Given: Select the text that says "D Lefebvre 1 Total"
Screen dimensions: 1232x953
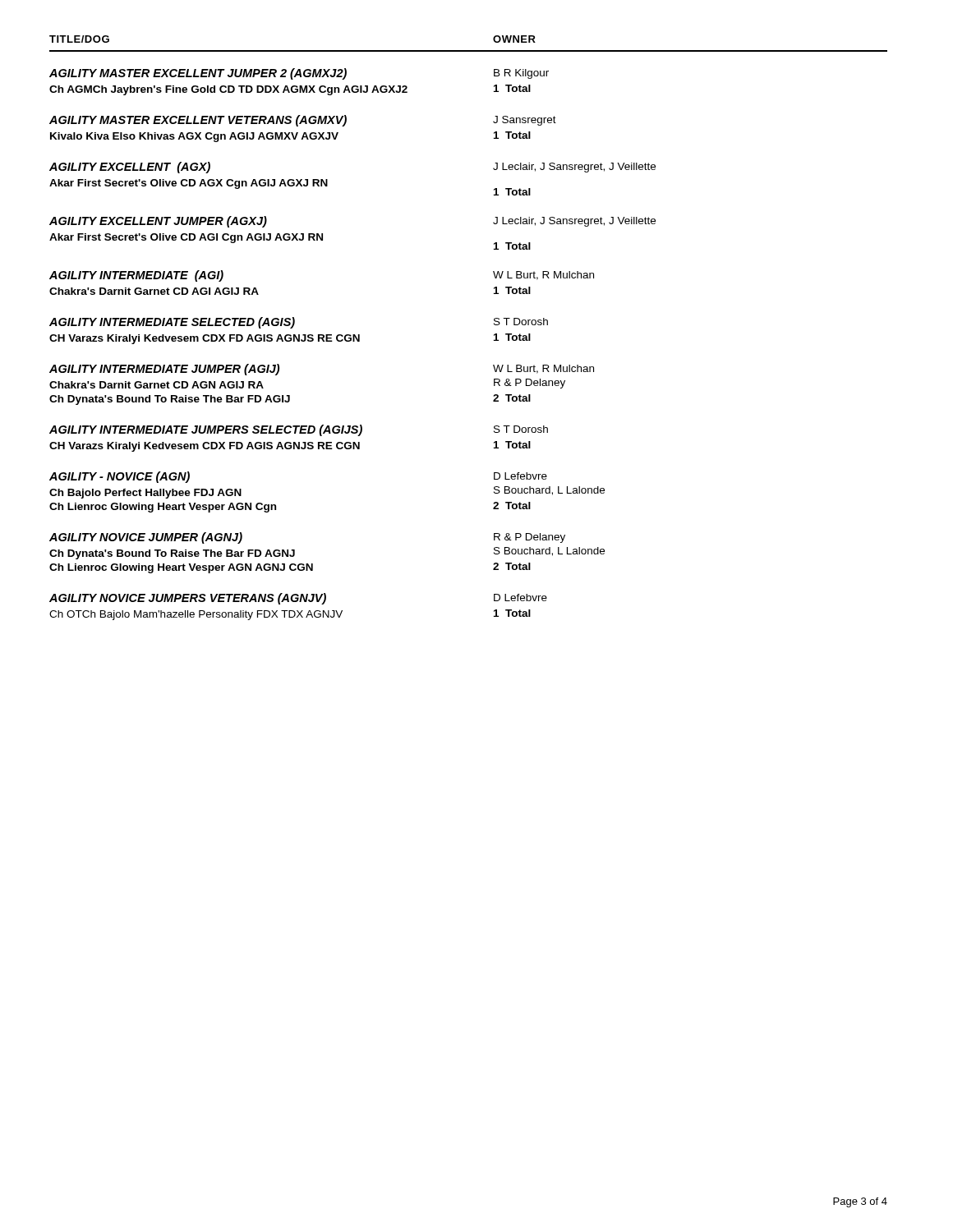Looking at the screenshot, I should (520, 598).
